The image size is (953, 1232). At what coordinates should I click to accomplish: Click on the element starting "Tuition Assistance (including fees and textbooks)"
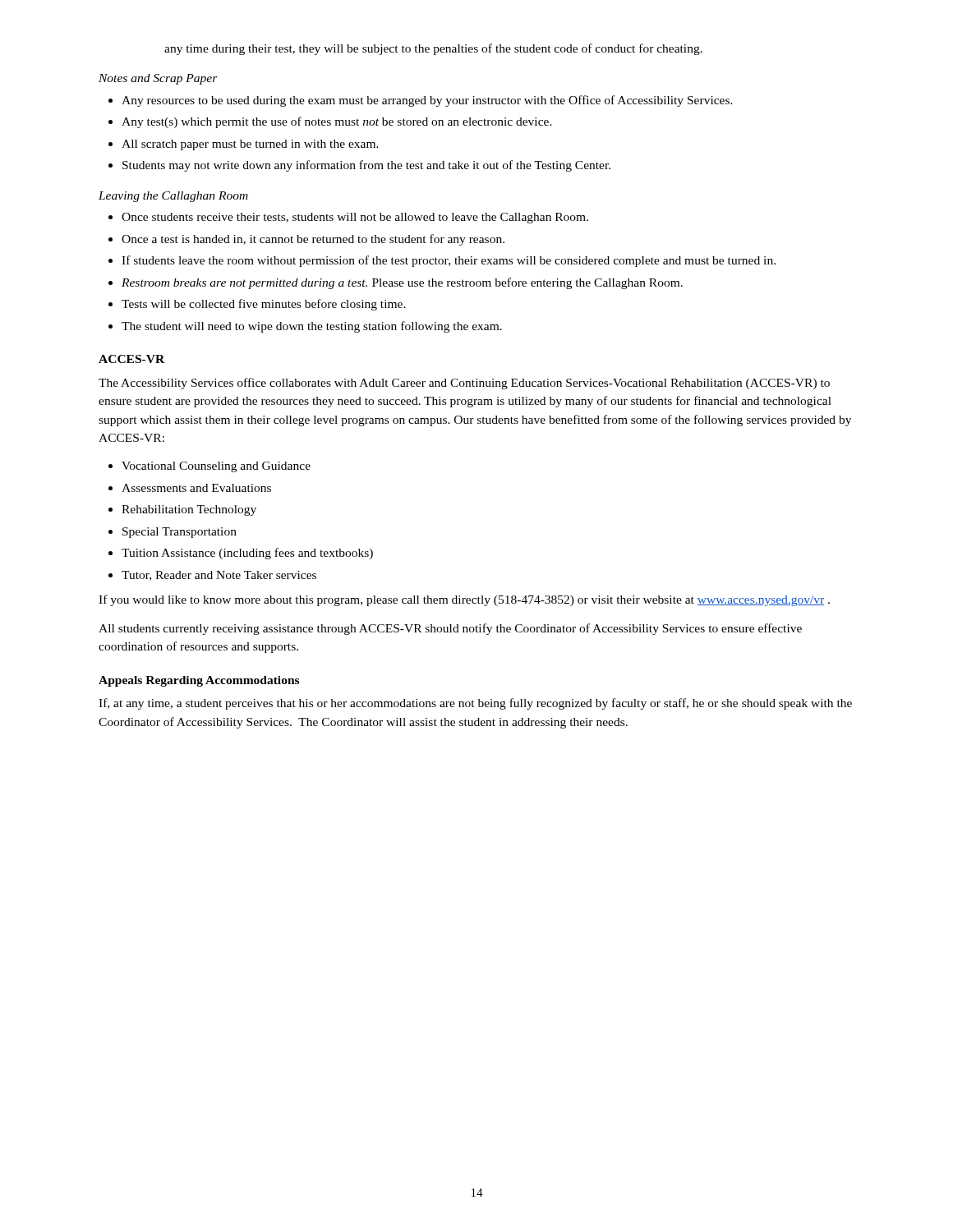pos(247,553)
